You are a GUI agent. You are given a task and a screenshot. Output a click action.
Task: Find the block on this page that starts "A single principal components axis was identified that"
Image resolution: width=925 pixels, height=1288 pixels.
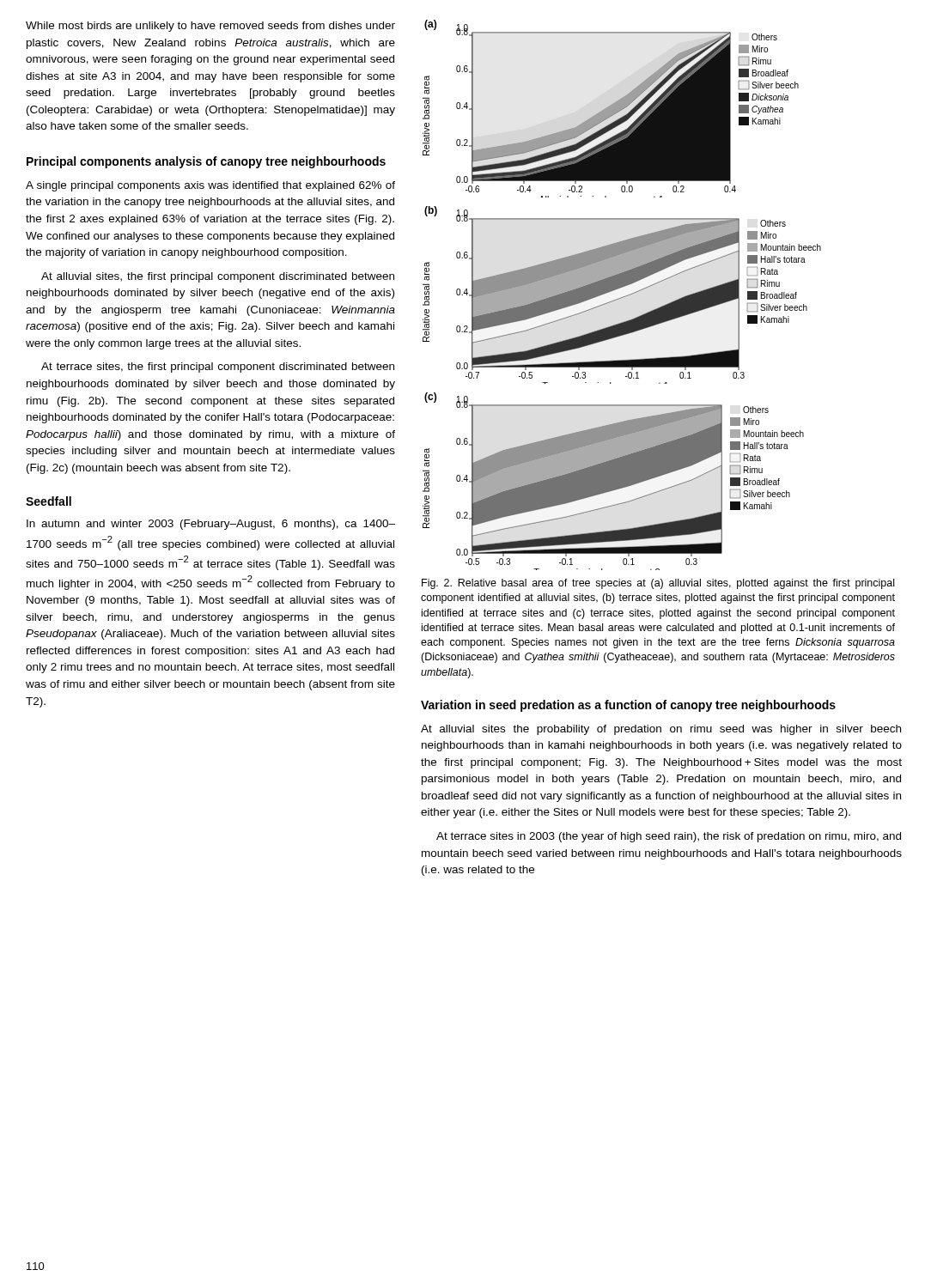tap(210, 326)
